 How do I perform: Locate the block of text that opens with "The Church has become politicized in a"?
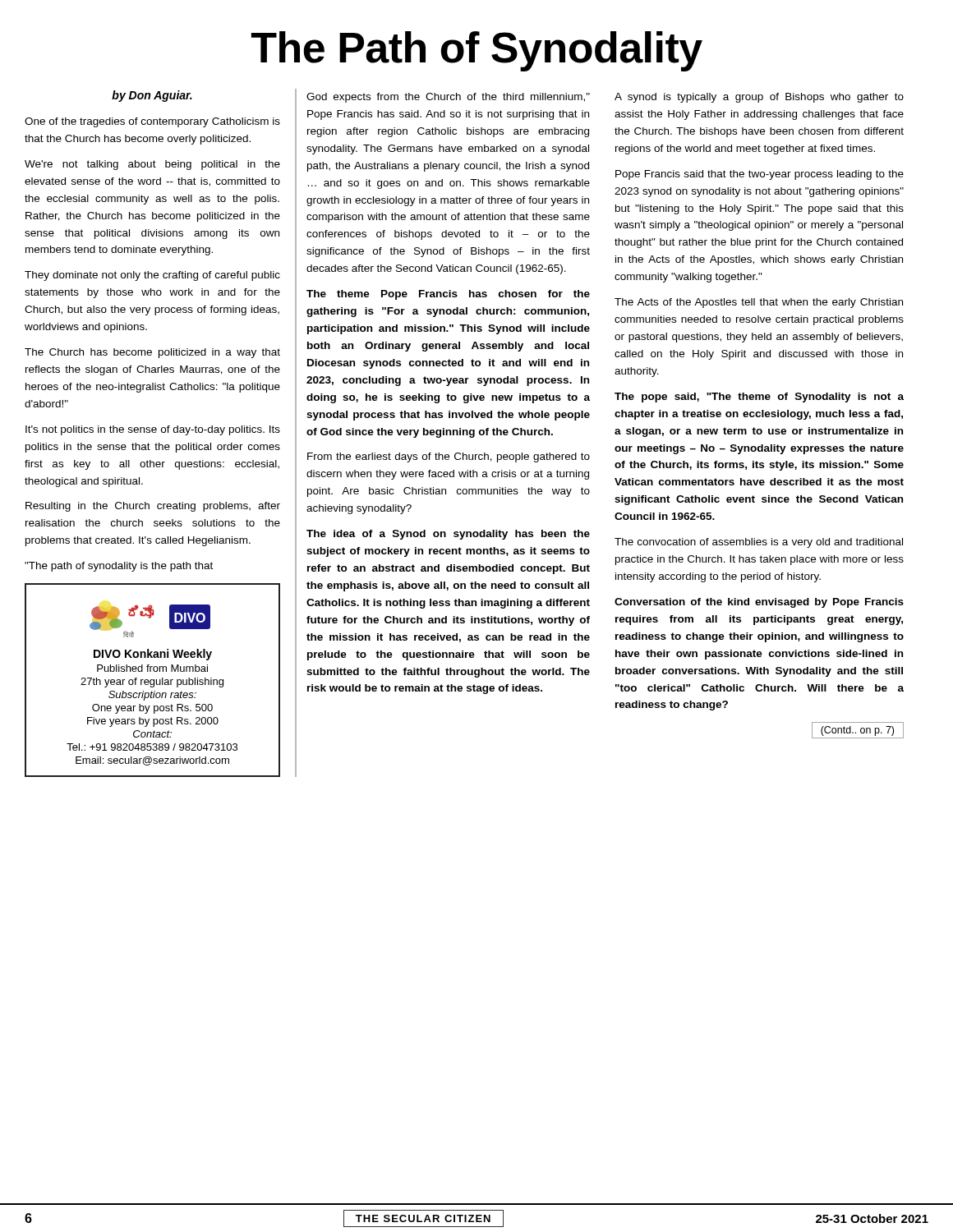pos(152,378)
